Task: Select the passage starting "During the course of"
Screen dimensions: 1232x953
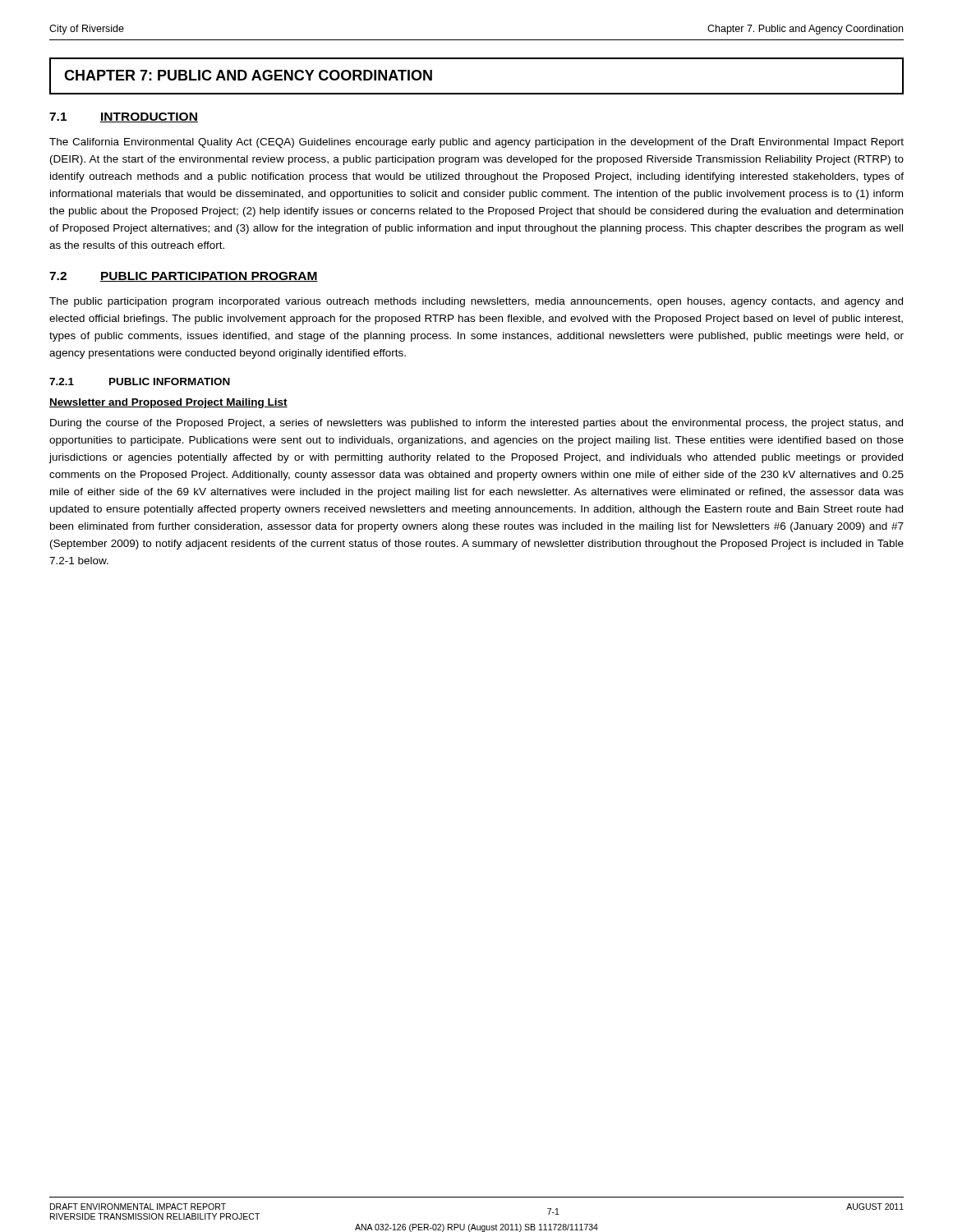Action: pyautogui.click(x=476, y=491)
